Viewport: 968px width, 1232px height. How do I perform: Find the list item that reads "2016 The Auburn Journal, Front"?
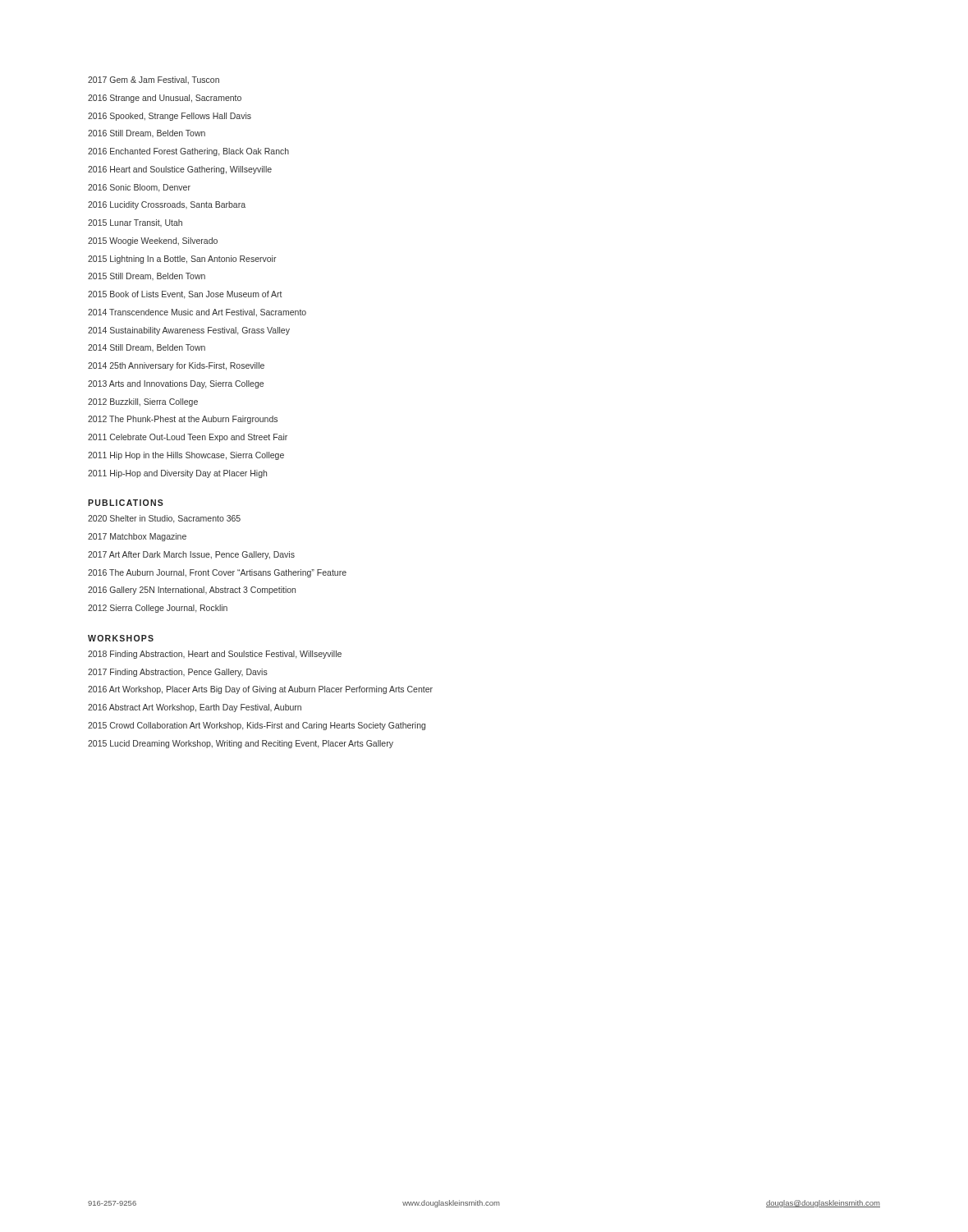(217, 572)
